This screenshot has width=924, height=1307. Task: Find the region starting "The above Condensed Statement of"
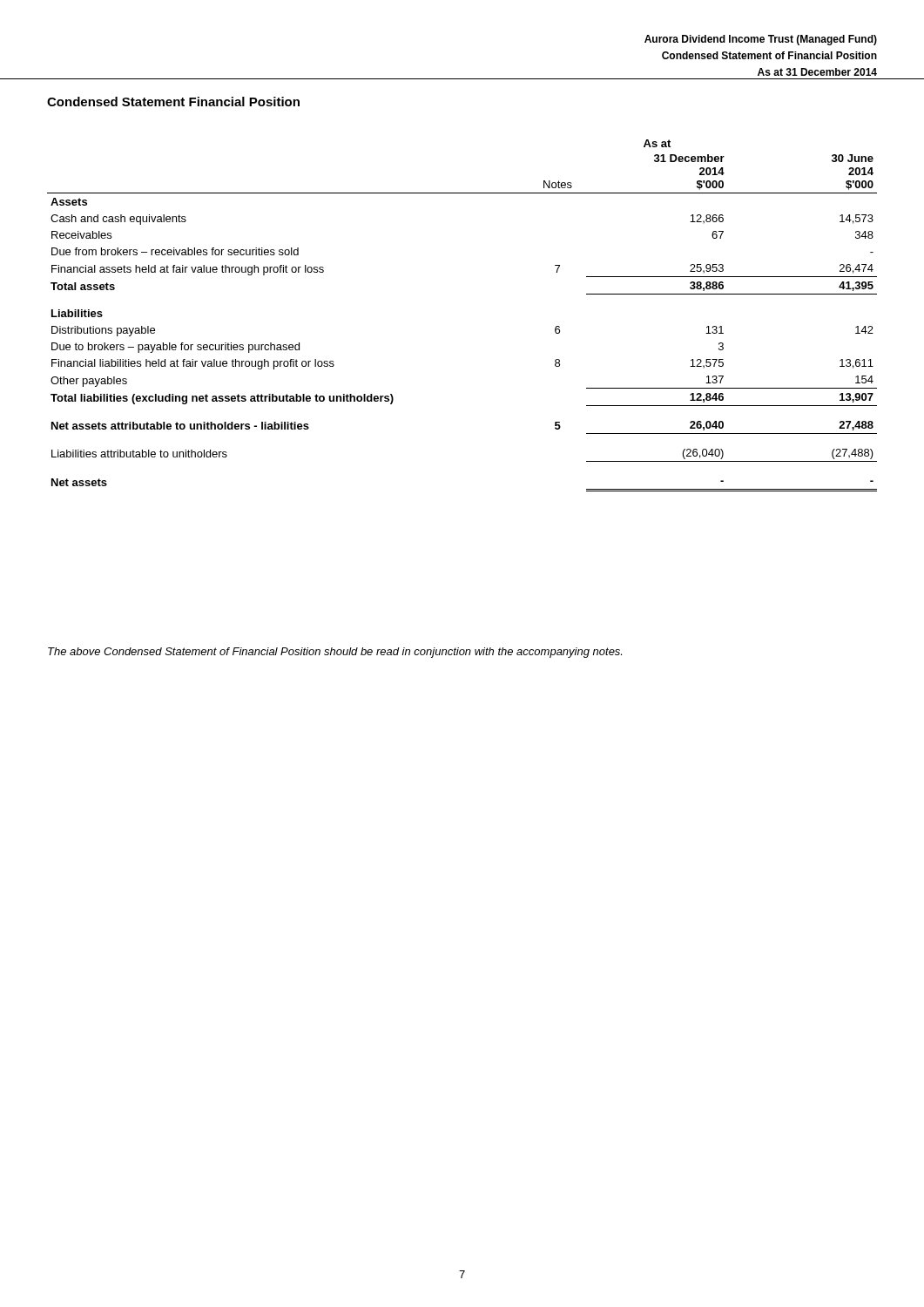pyautogui.click(x=335, y=651)
